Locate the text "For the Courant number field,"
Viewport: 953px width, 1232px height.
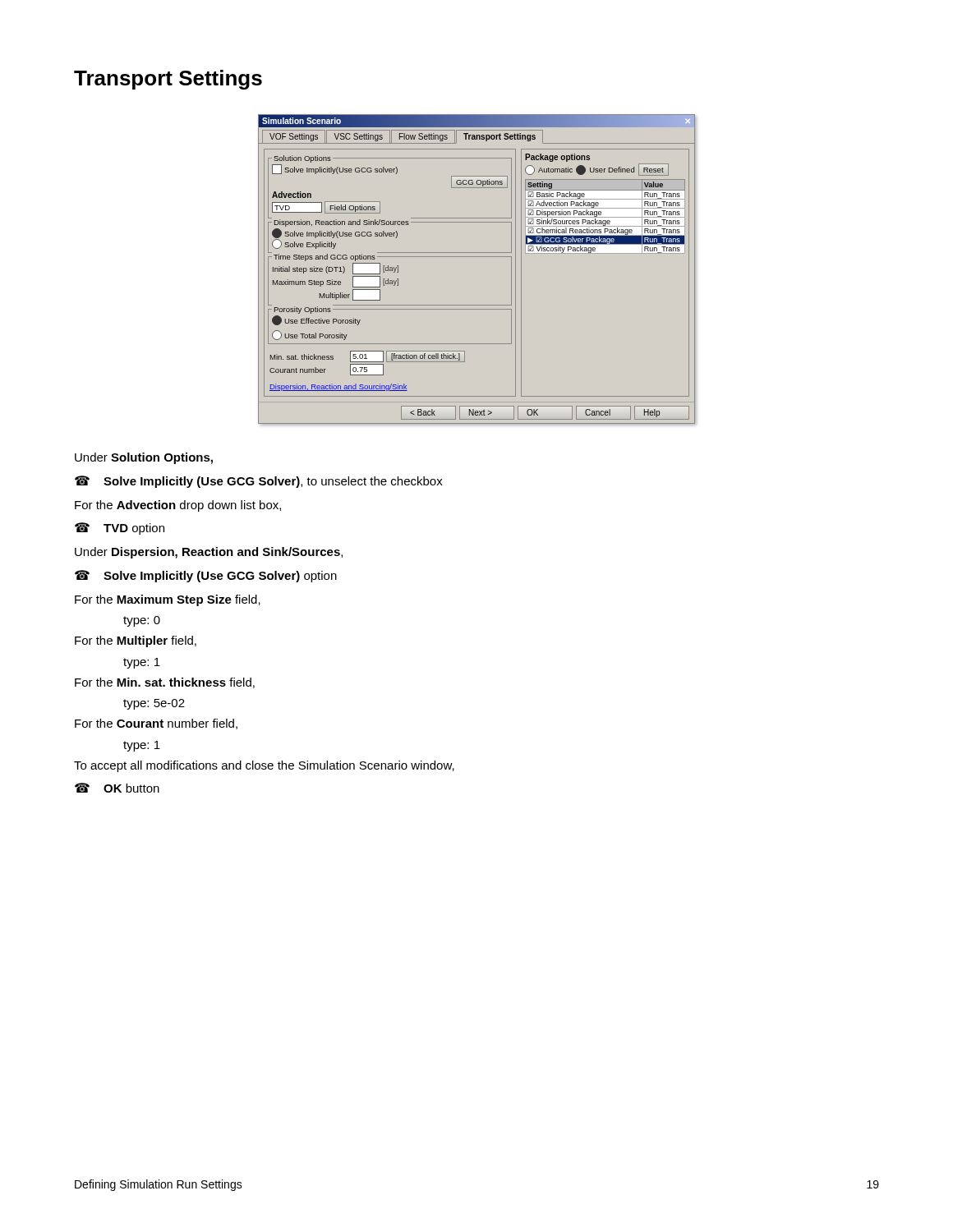tap(156, 723)
